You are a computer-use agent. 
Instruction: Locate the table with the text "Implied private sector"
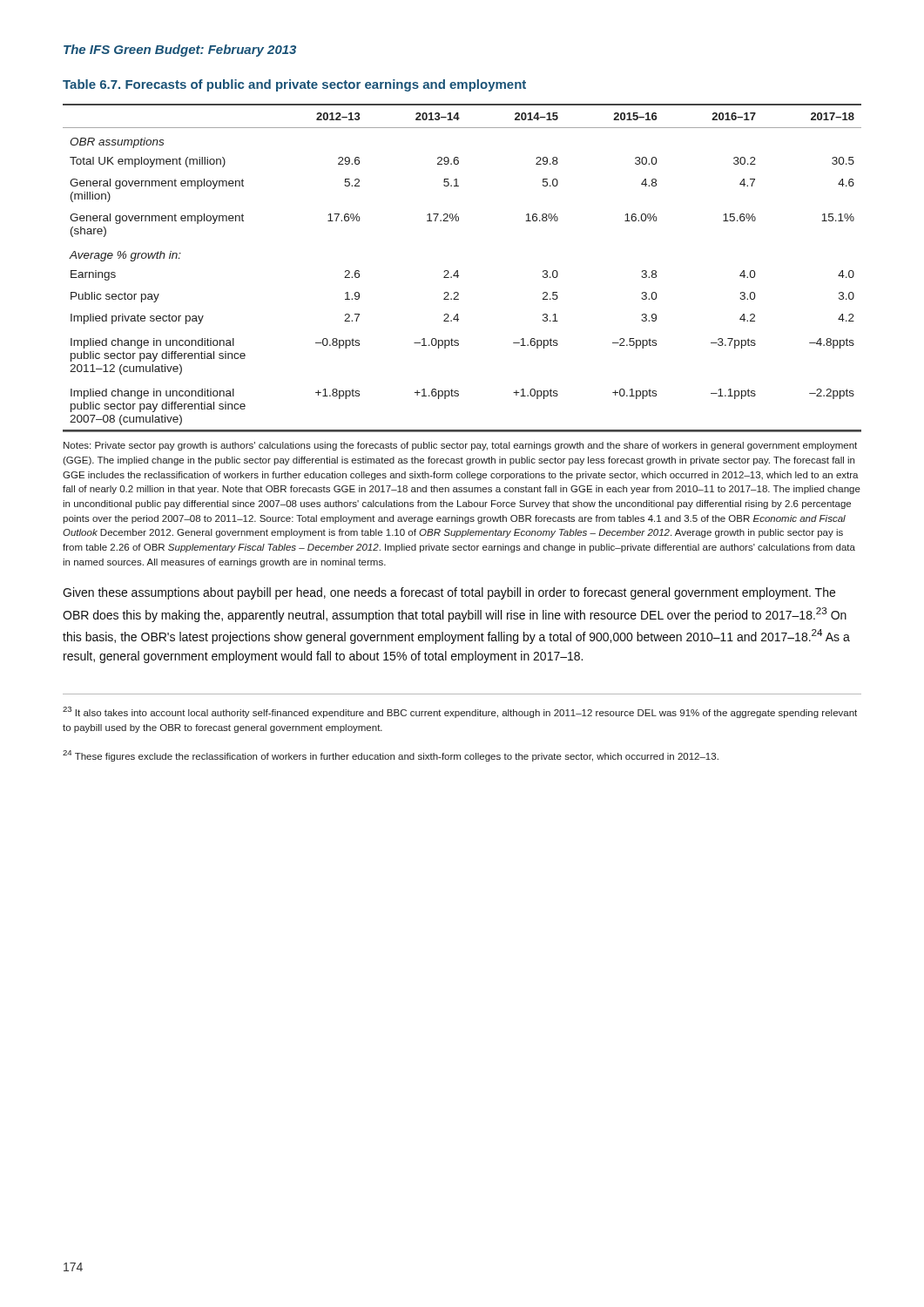462,268
